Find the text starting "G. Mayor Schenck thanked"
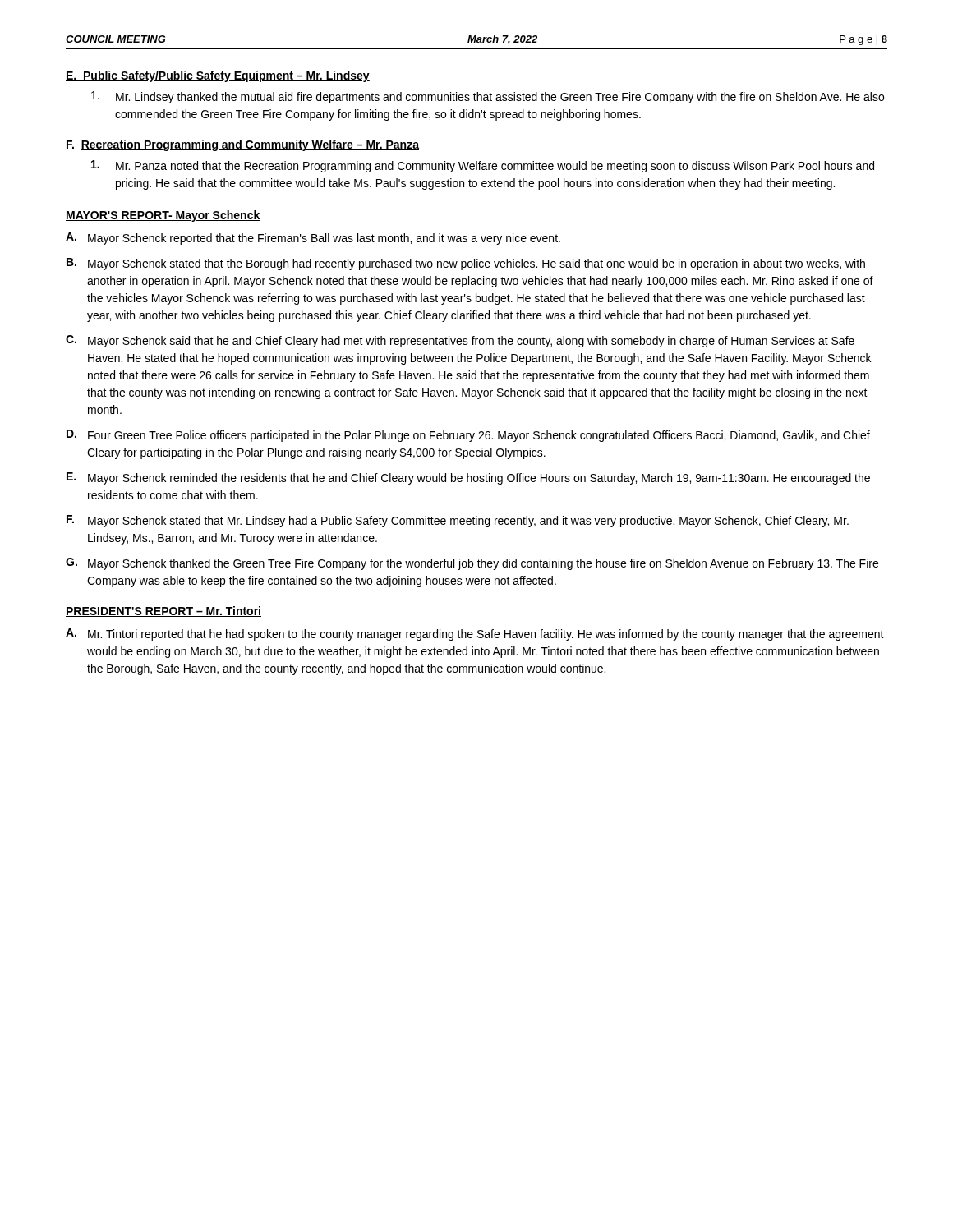The width and height of the screenshot is (953, 1232). [x=476, y=573]
